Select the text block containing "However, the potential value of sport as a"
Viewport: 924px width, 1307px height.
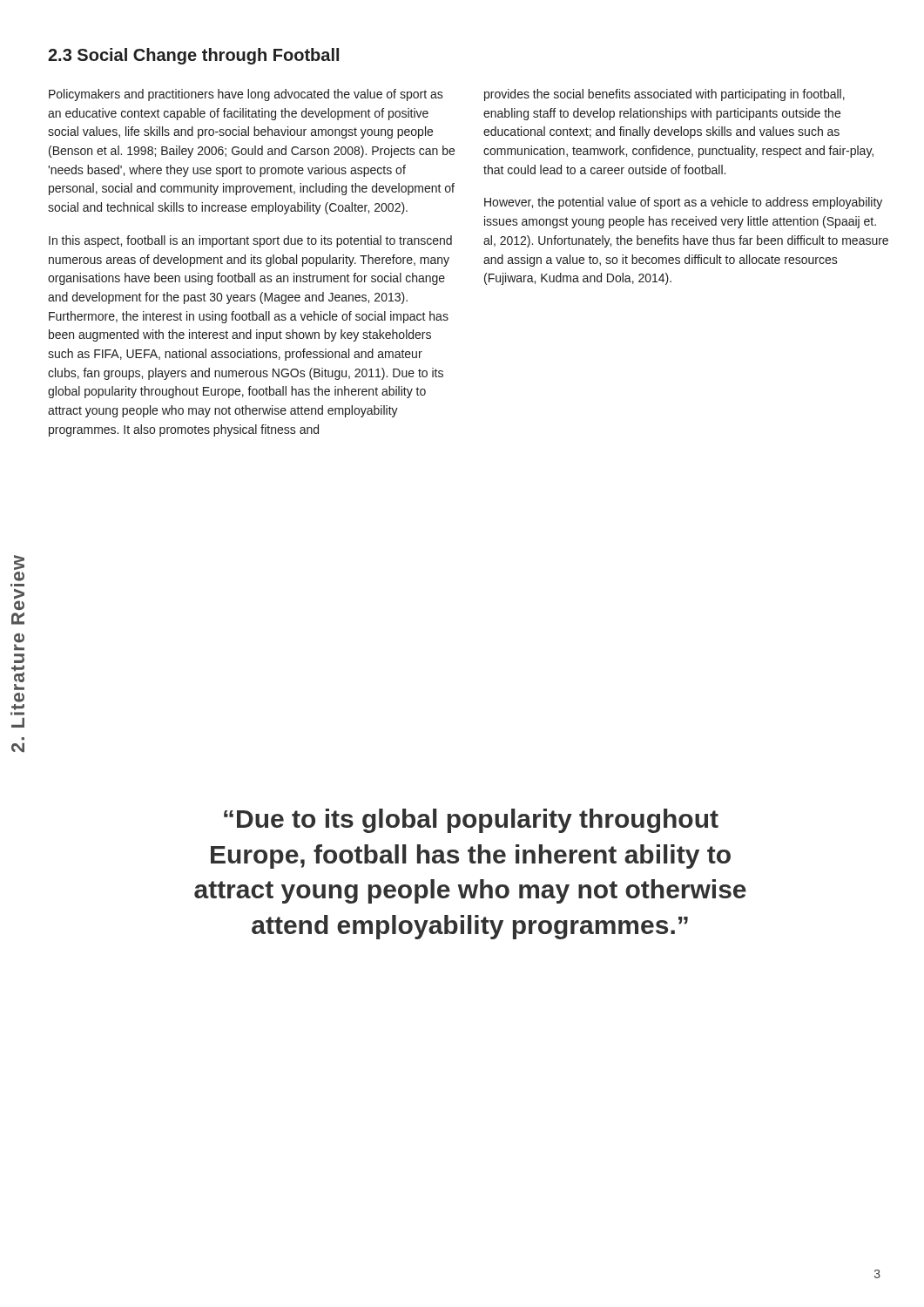pos(688,241)
